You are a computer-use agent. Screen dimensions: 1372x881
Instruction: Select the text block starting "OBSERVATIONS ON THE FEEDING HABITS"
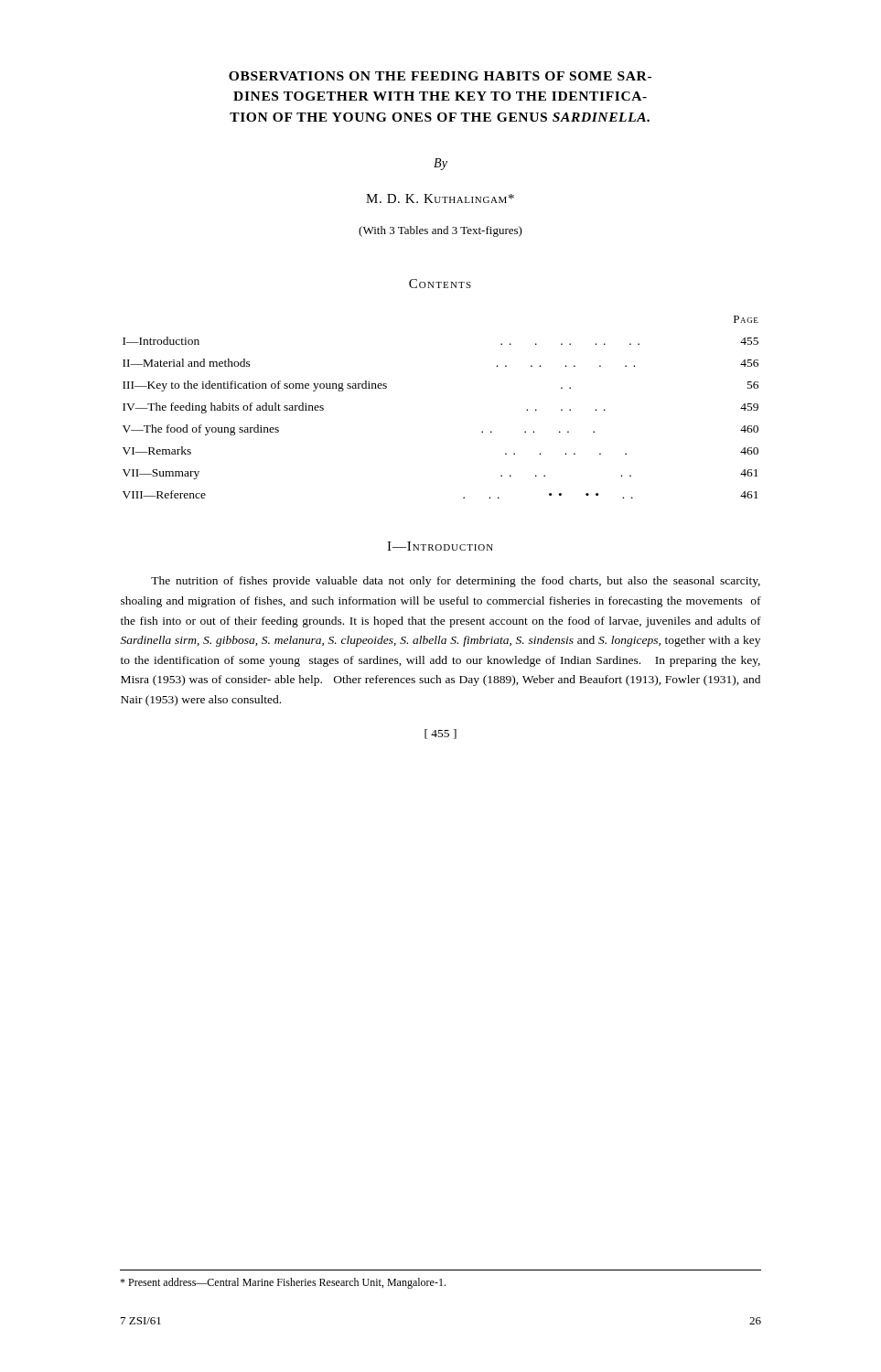[440, 96]
